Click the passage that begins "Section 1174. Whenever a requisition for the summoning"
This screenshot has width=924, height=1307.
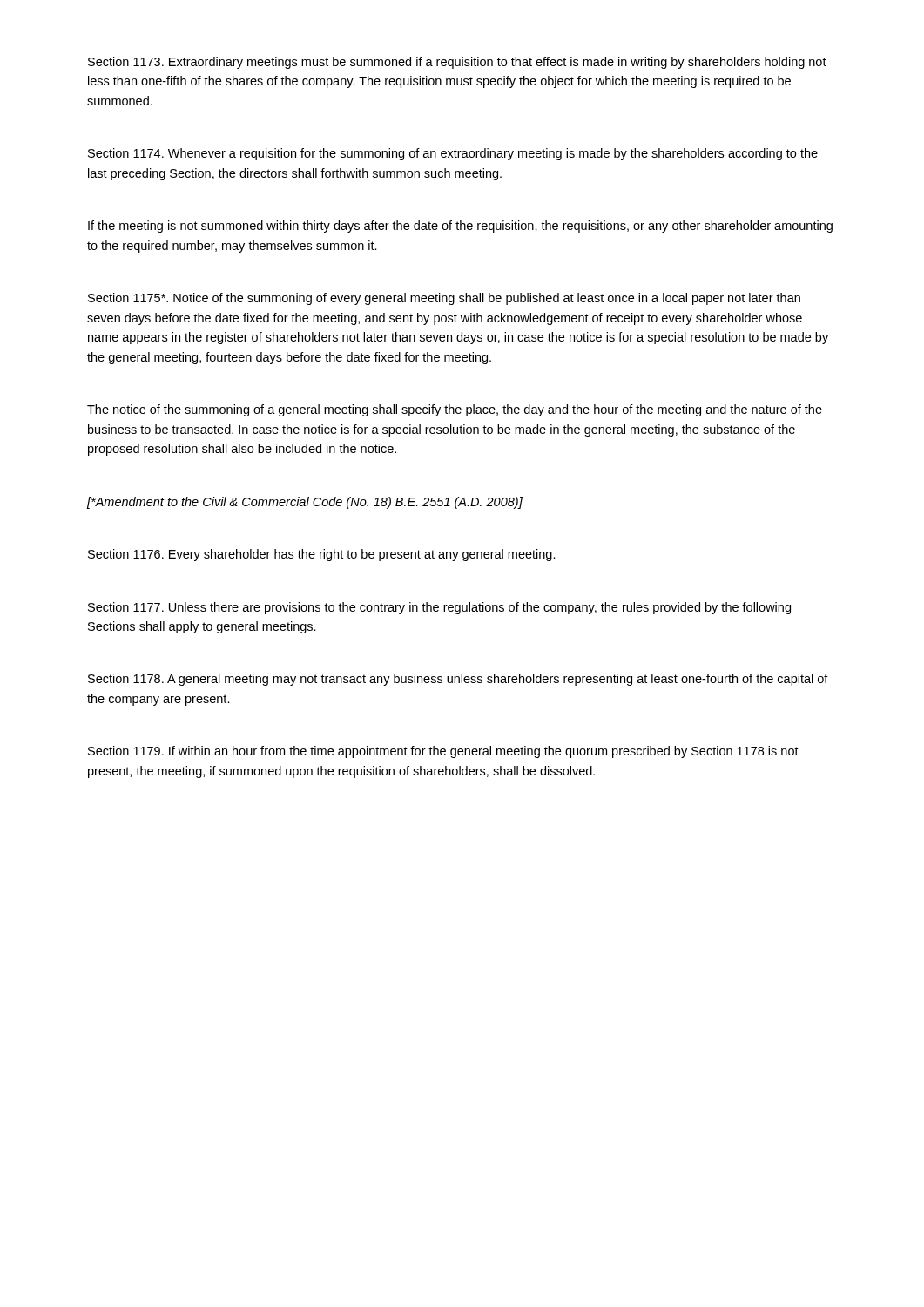(x=452, y=164)
